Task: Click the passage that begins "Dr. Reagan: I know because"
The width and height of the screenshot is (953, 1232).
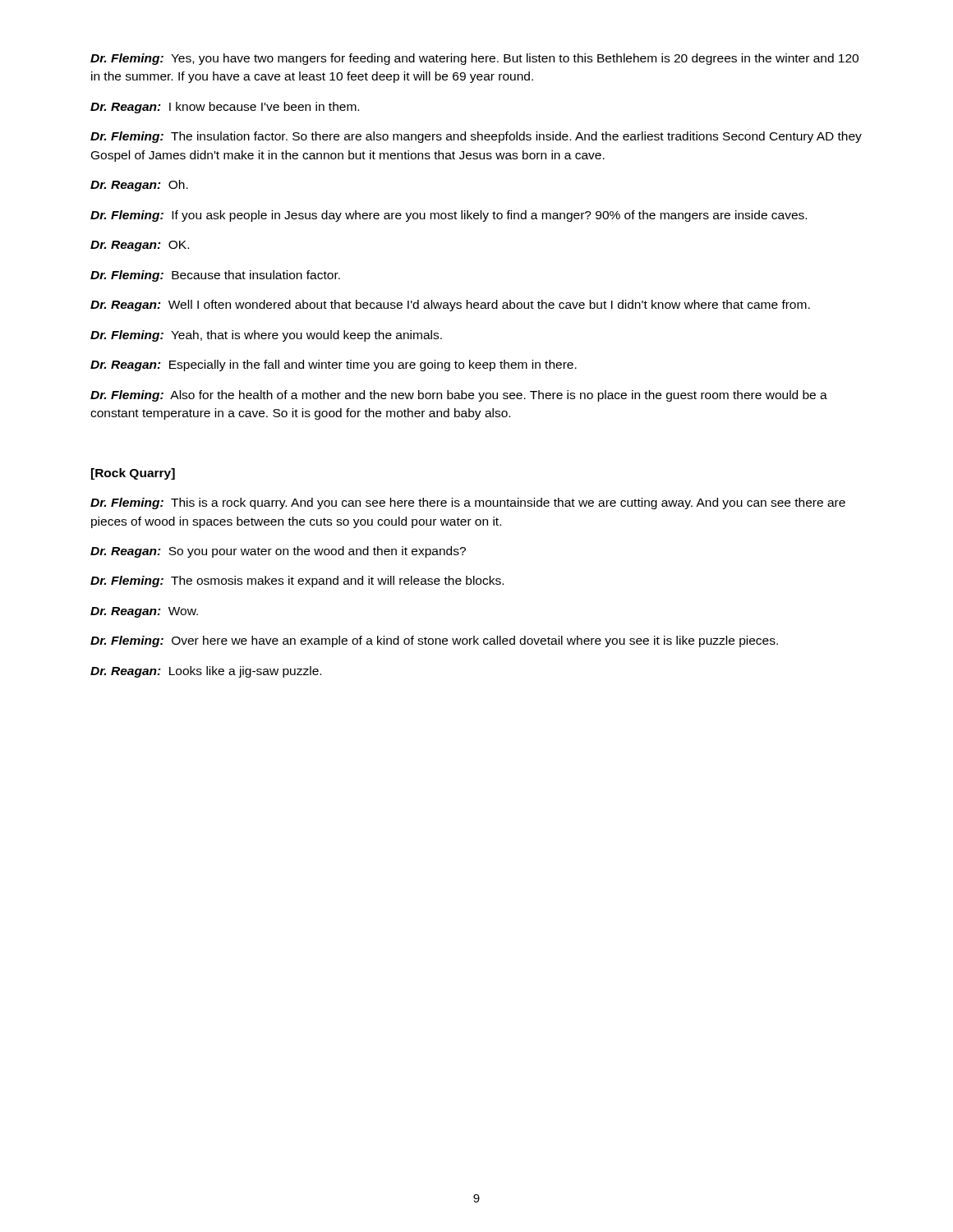Action: (225, 106)
